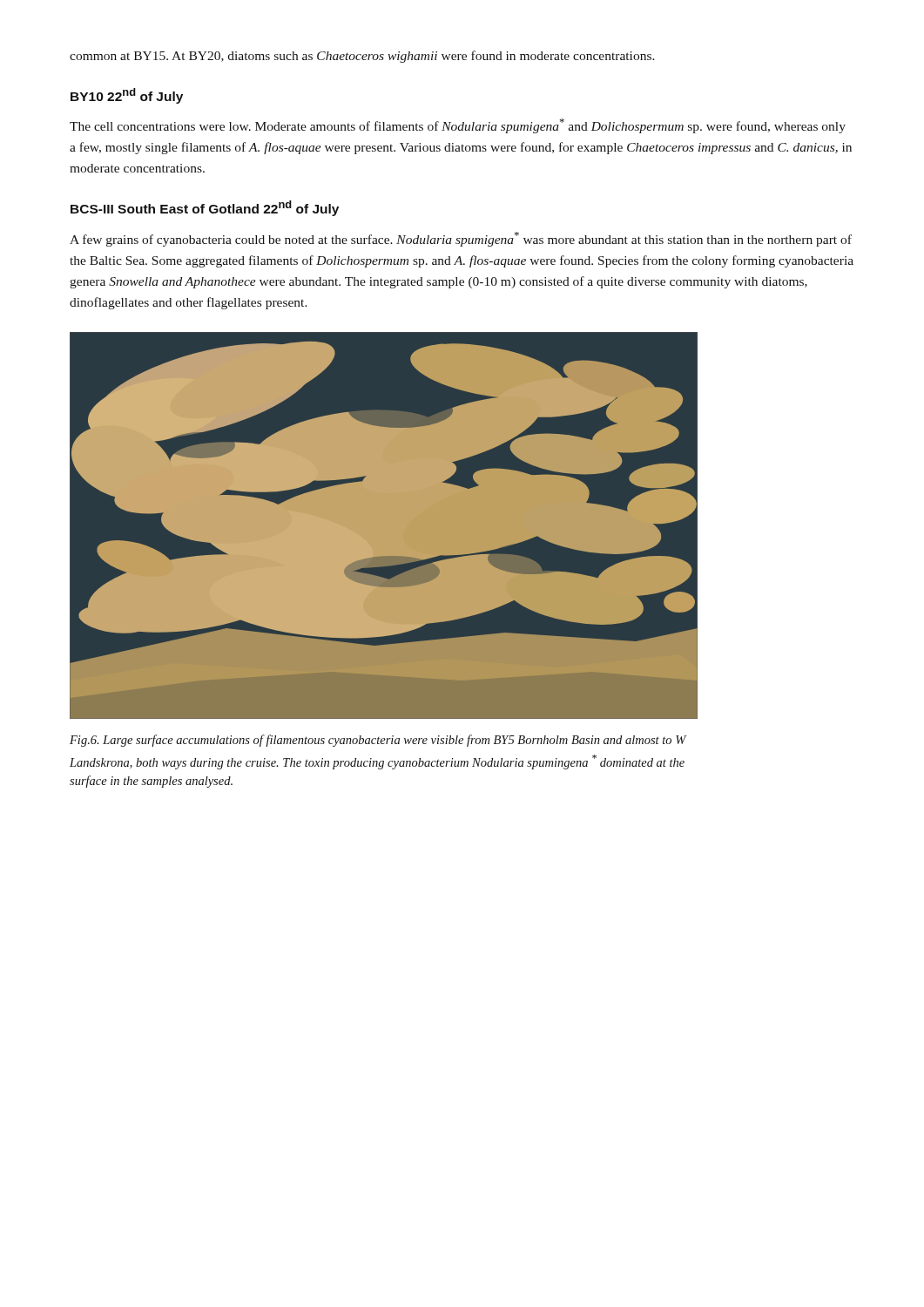
Task: Locate the block of text that opens with "common at BY15. At BY20, diatoms"
Action: tap(362, 55)
